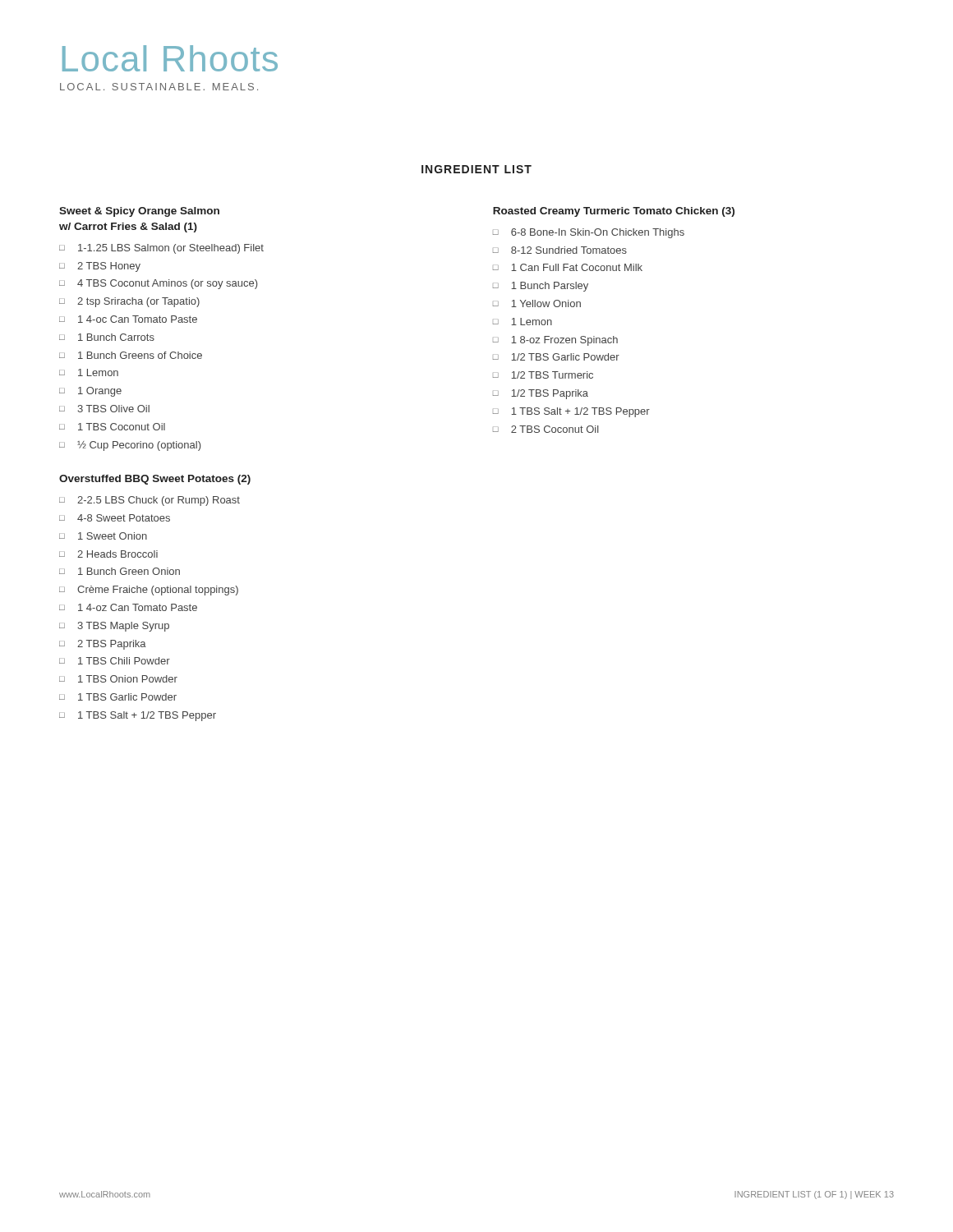This screenshot has height=1232, width=953.
Task: Navigate to the region starting "1 TBS Onion"
Action: [x=127, y=679]
